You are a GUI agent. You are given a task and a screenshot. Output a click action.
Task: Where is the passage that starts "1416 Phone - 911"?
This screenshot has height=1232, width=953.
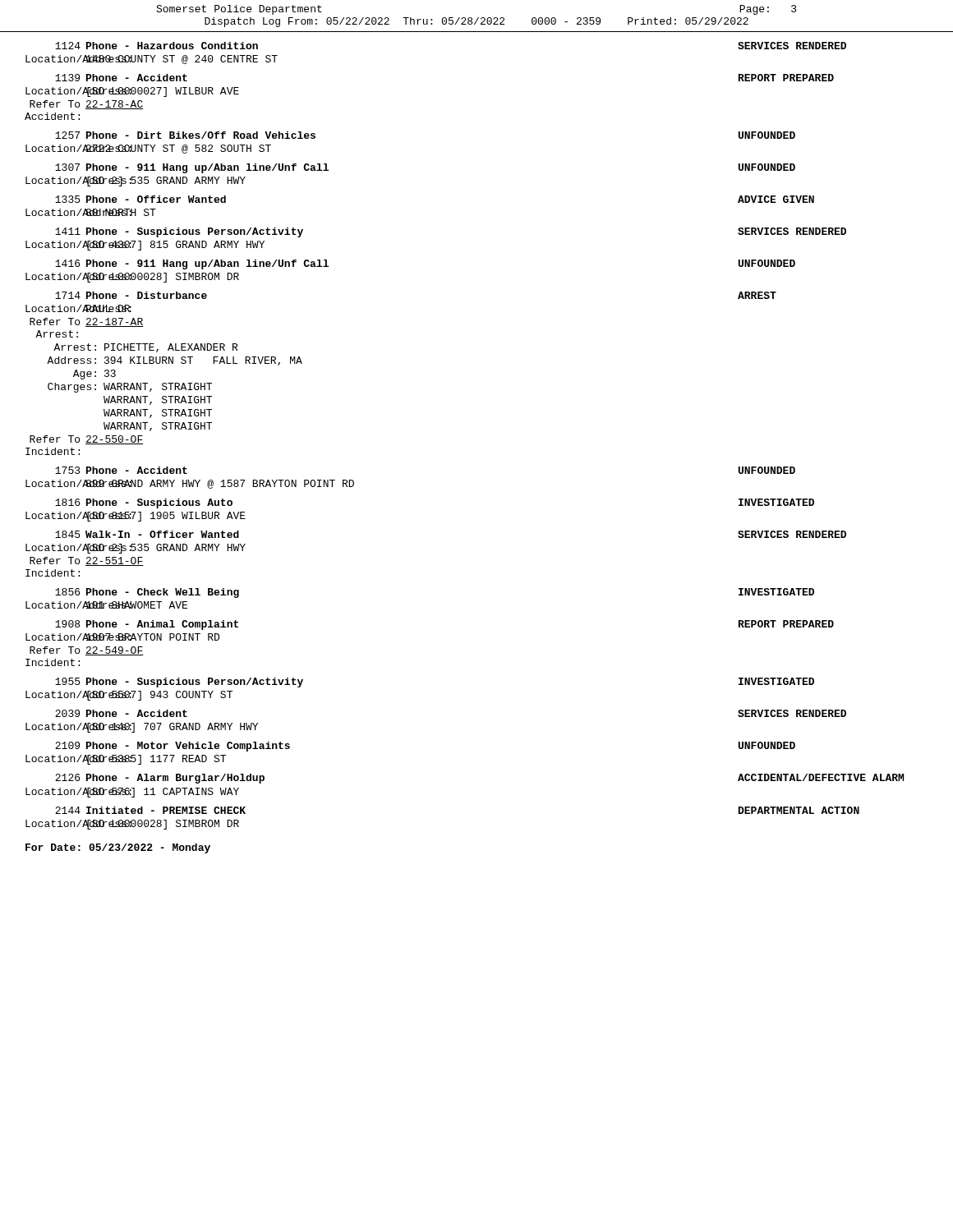(198, 264)
